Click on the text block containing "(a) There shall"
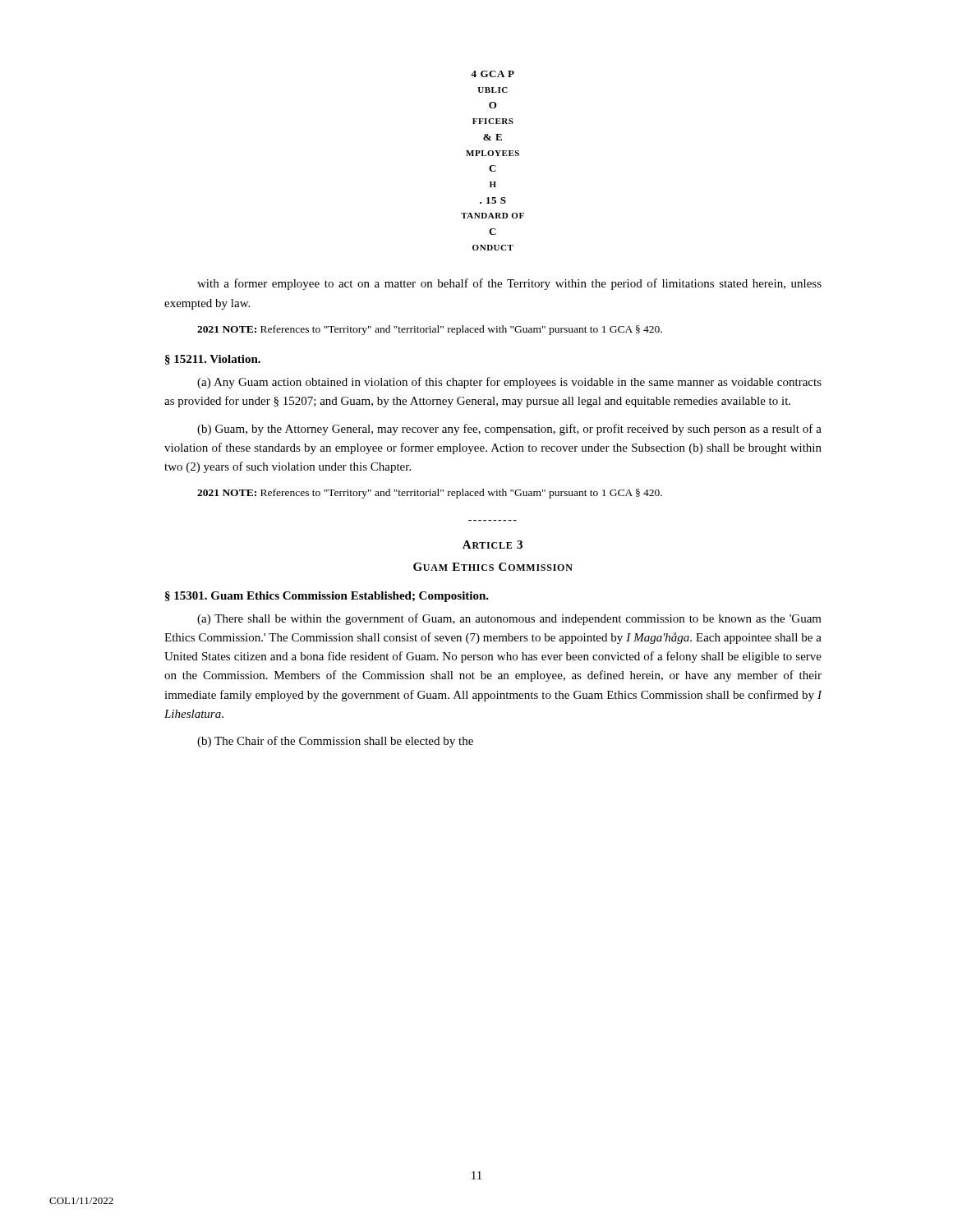The image size is (953, 1232). click(493, 666)
